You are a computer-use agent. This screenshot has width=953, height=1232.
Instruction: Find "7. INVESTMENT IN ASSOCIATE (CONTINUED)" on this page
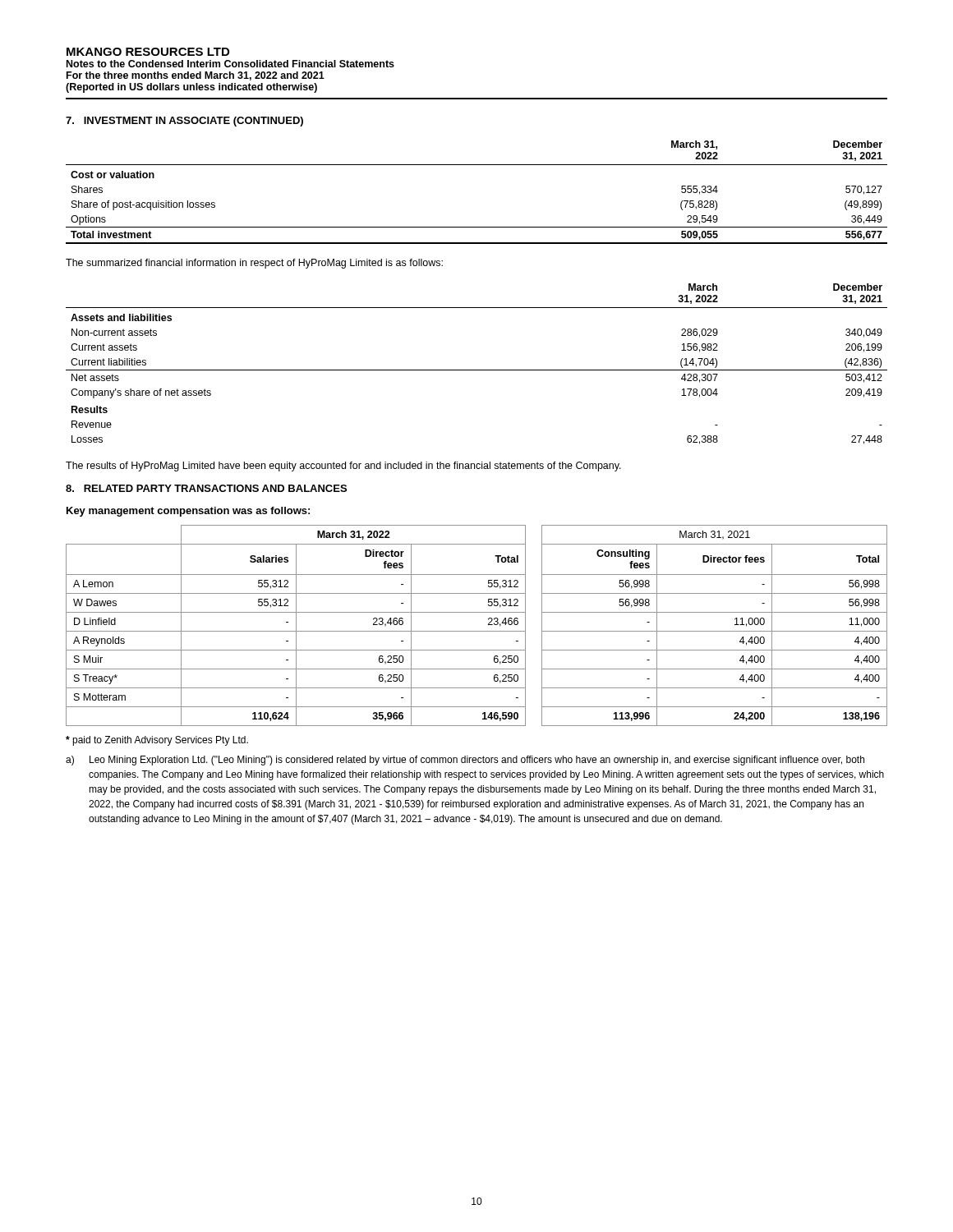[x=185, y=120]
